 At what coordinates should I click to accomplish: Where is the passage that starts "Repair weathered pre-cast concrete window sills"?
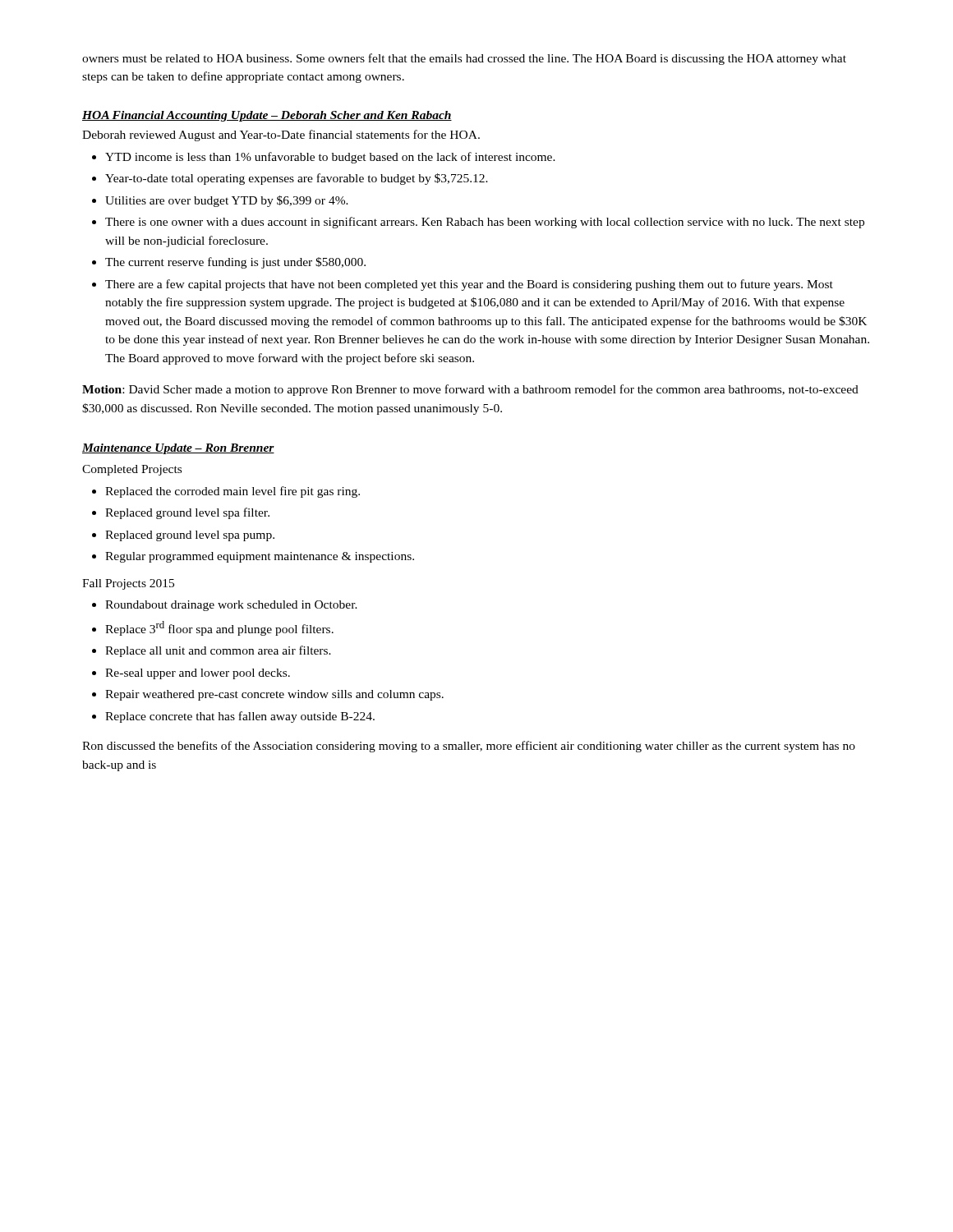point(275,694)
